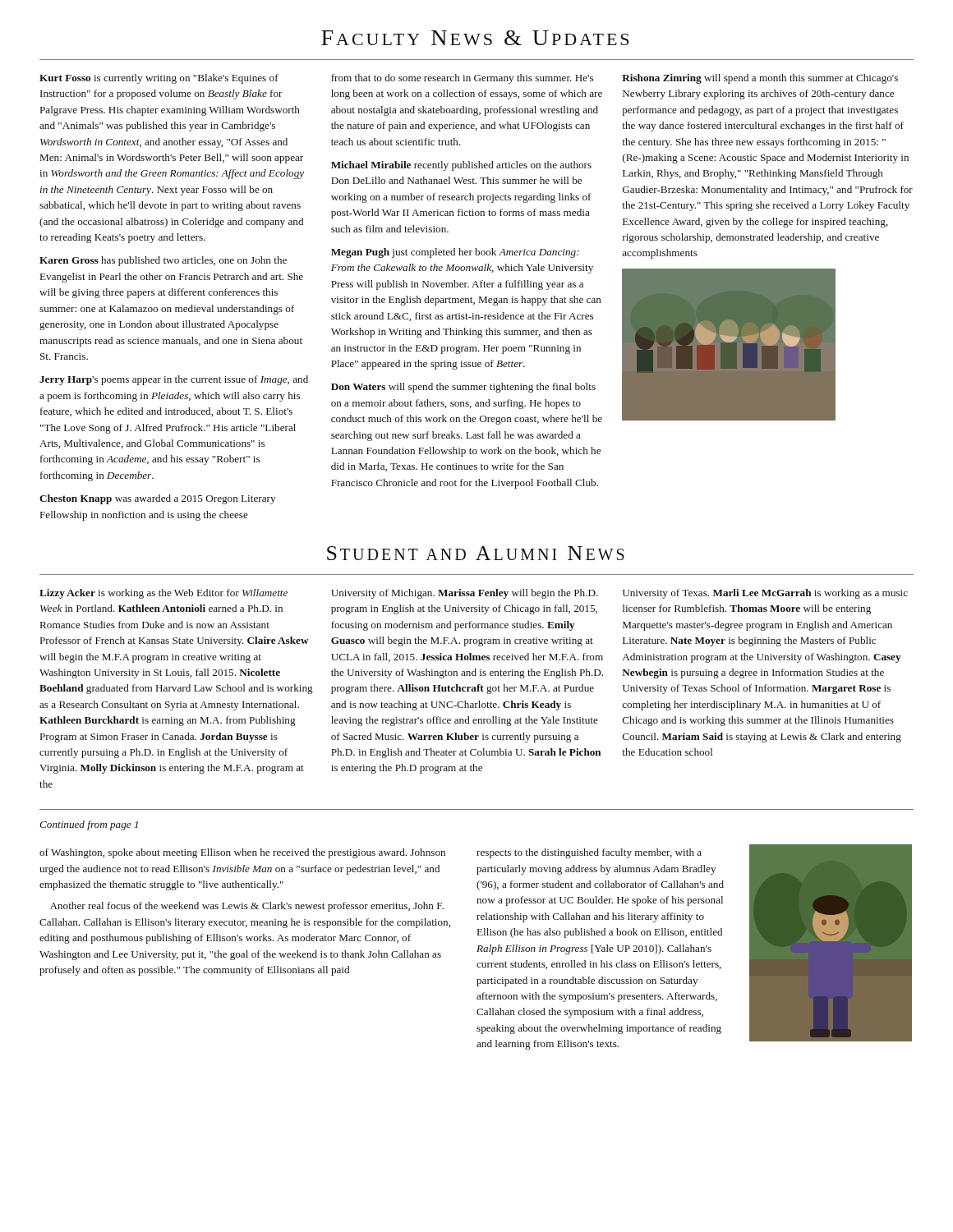Click on the text block with the text "of Washington, spoke about meeting"
This screenshot has height=1232, width=953.
click(x=249, y=911)
